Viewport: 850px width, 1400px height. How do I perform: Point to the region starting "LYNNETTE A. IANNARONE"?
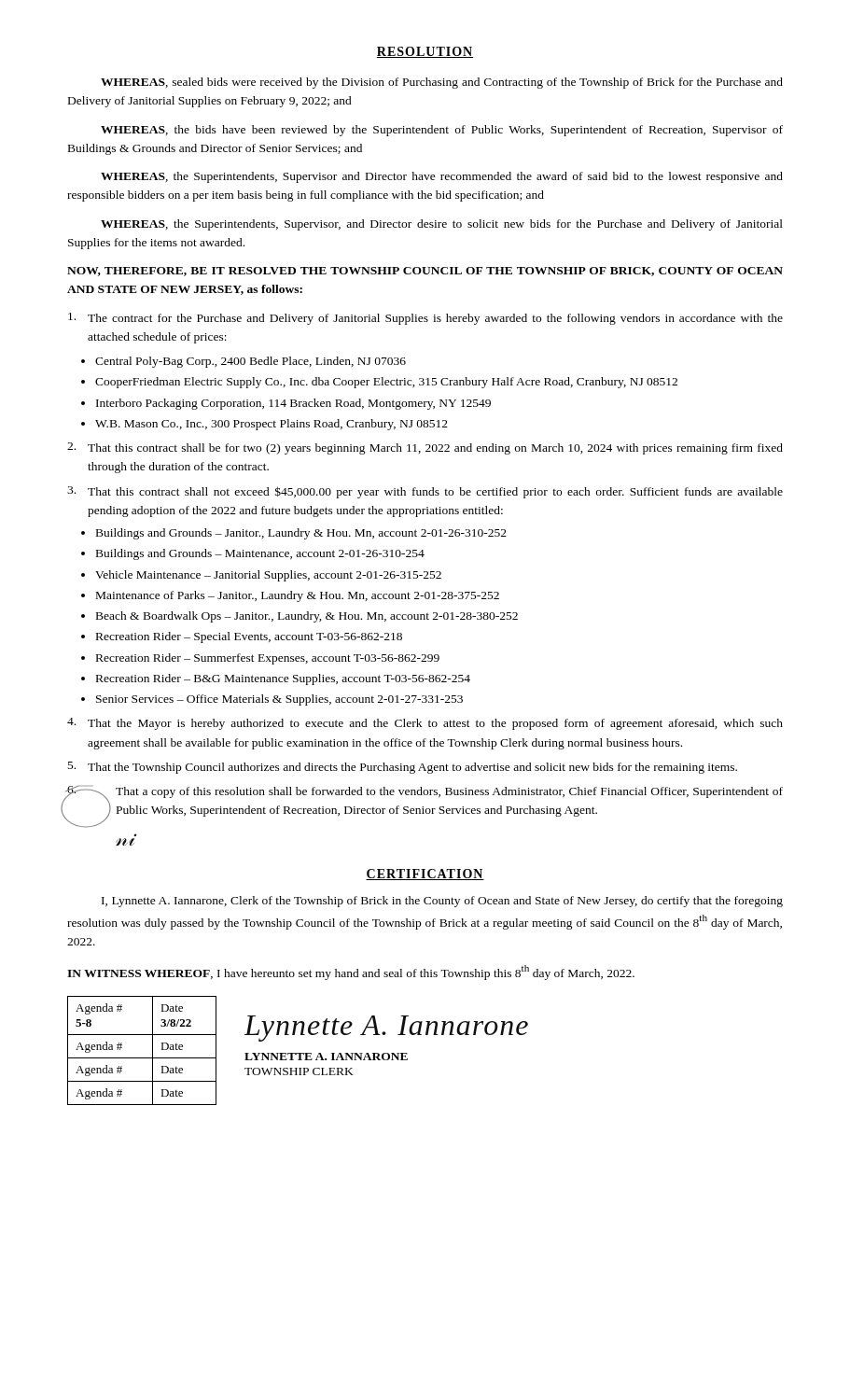tap(326, 1056)
